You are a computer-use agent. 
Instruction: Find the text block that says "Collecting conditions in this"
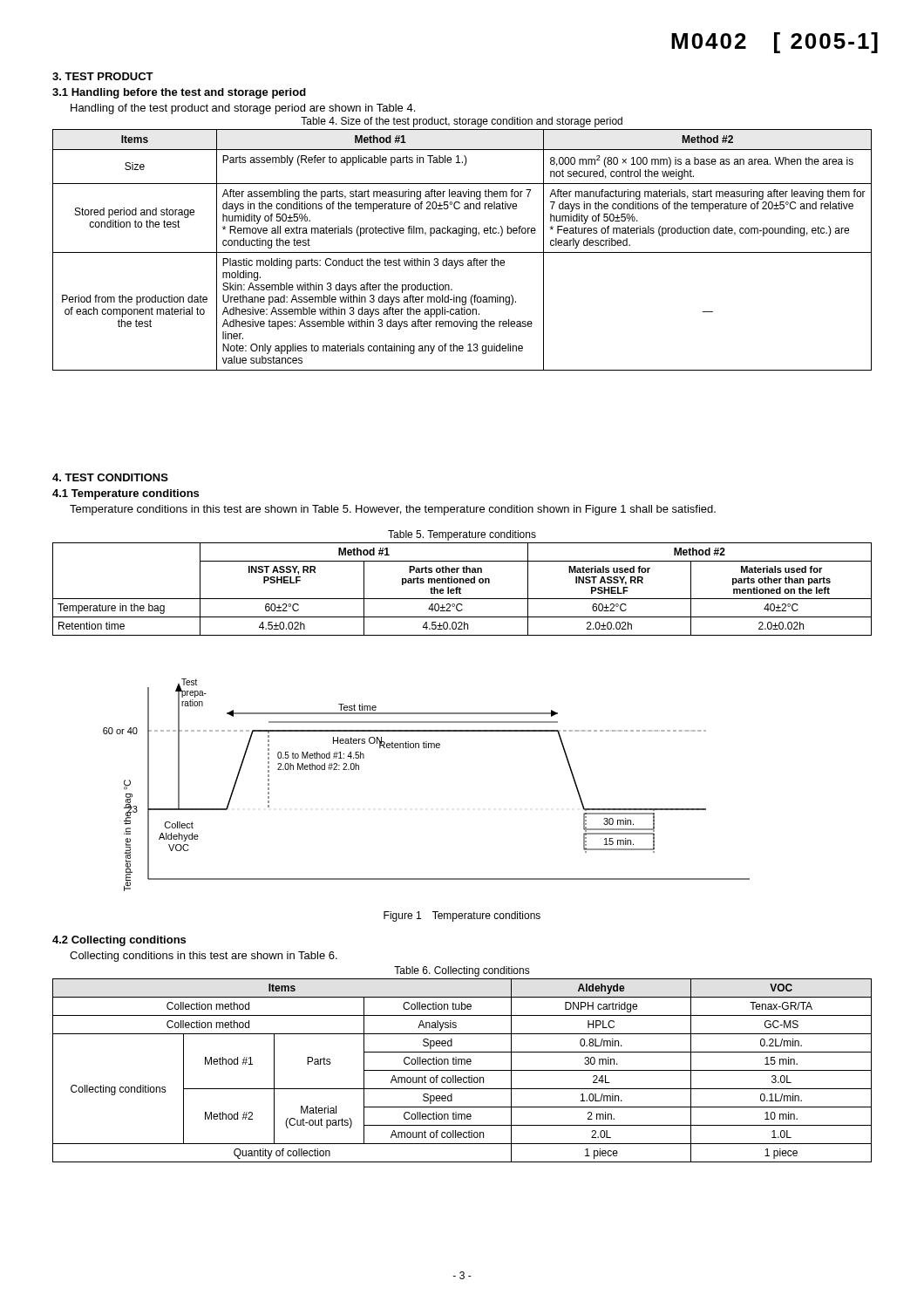(204, 955)
